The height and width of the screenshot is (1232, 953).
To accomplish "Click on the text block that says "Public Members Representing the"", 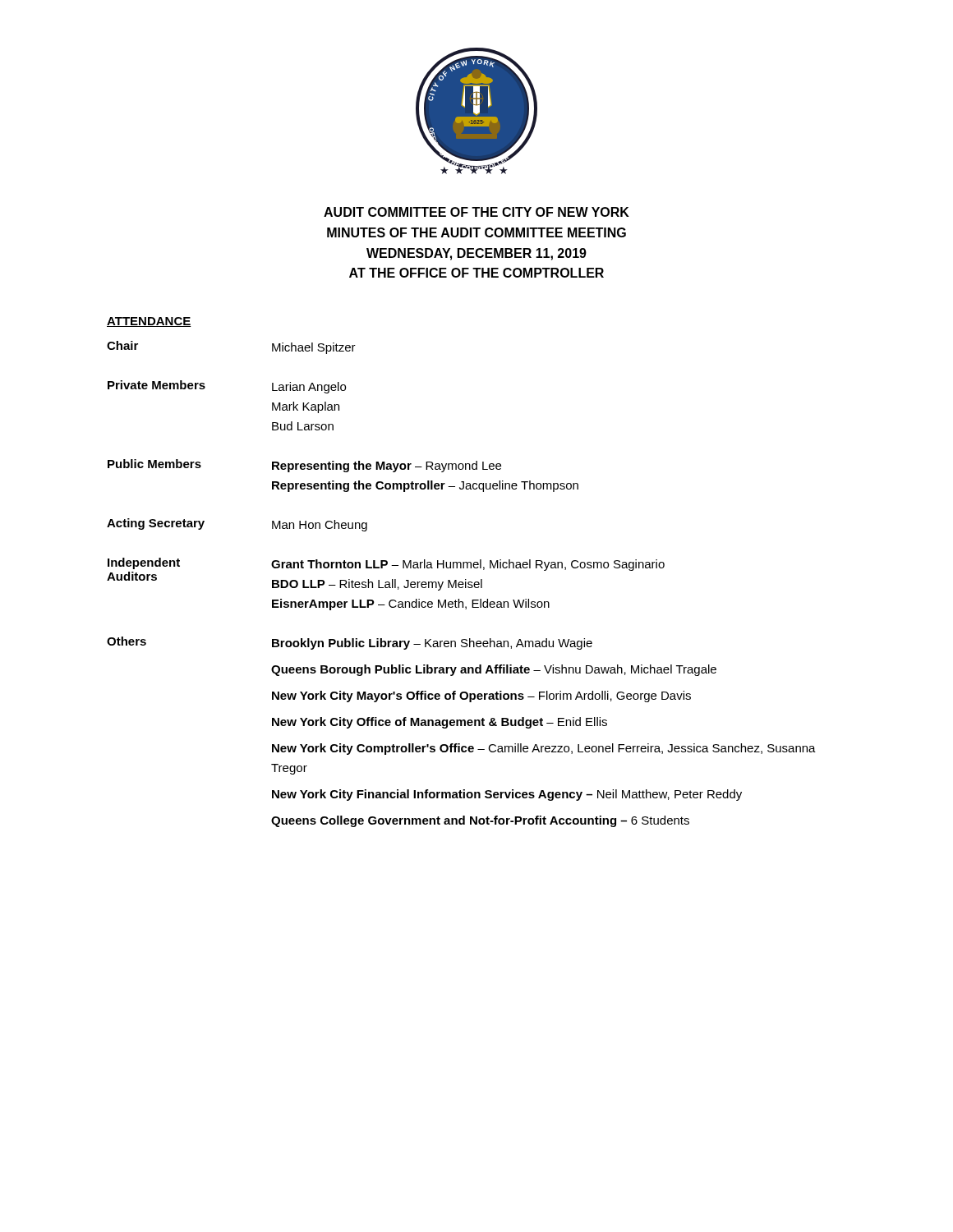I will click(476, 476).
